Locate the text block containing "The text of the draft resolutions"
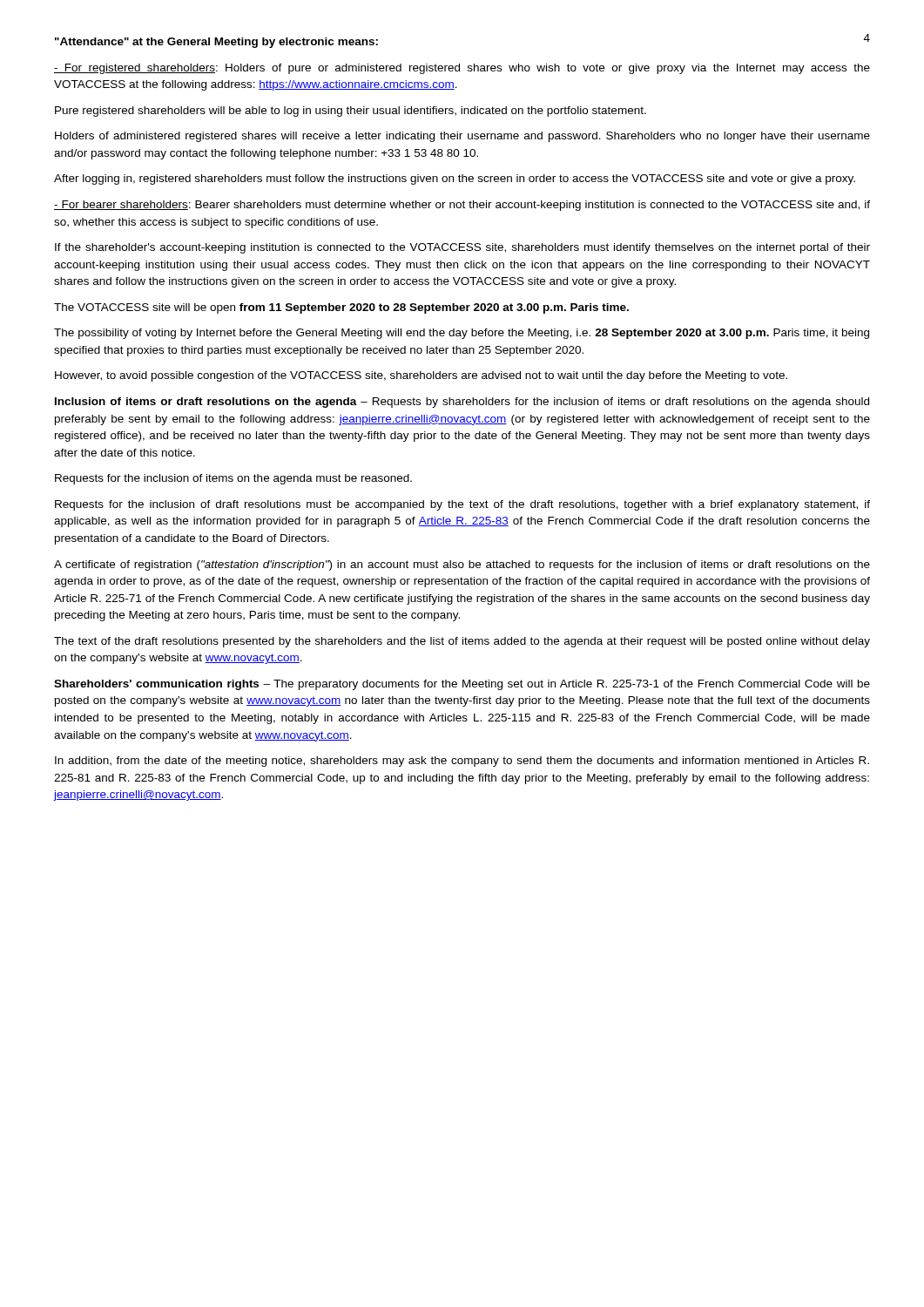Screen dimensions: 1307x924 coord(462,649)
